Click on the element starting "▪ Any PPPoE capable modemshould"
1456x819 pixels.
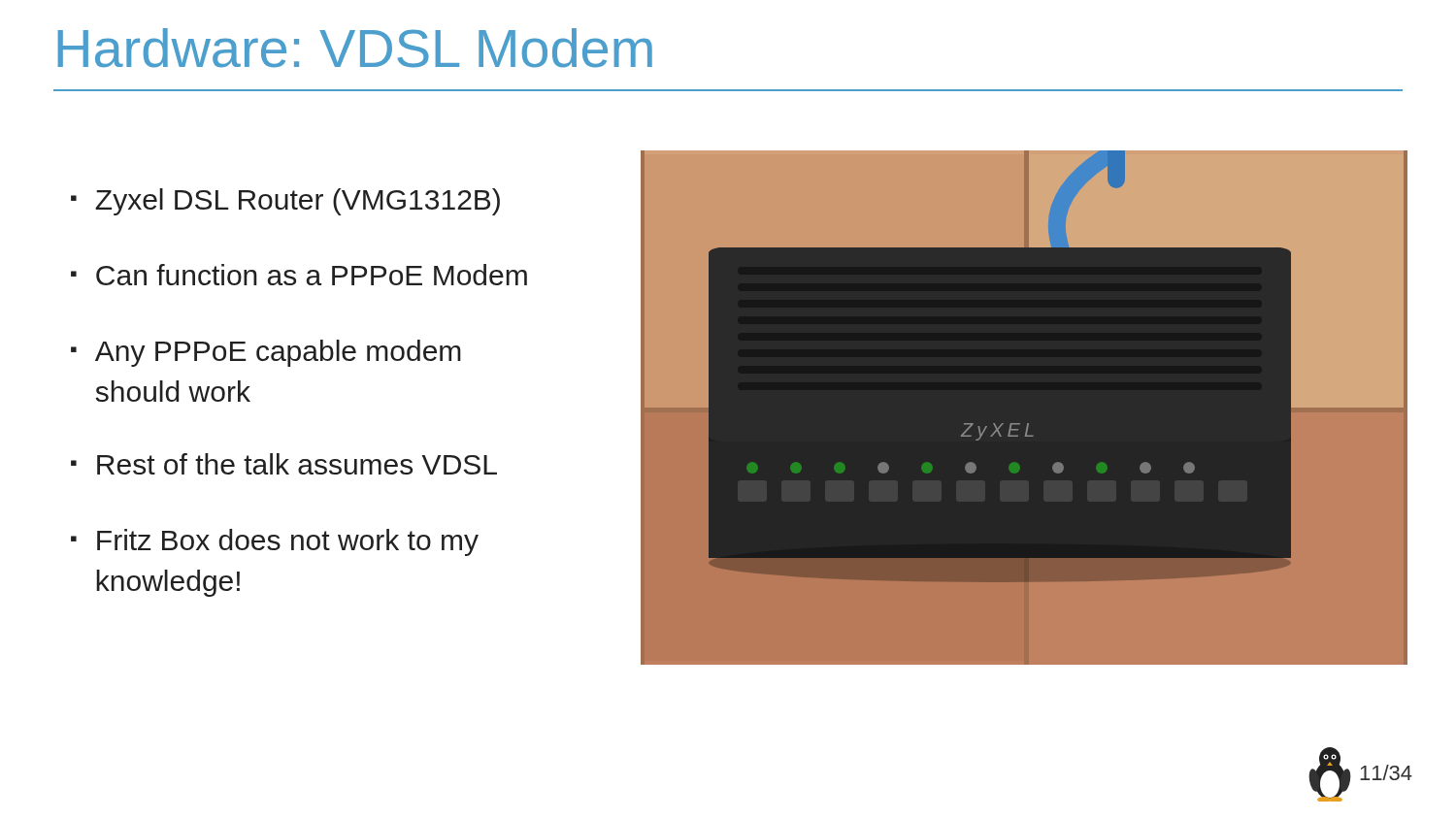click(266, 372)
